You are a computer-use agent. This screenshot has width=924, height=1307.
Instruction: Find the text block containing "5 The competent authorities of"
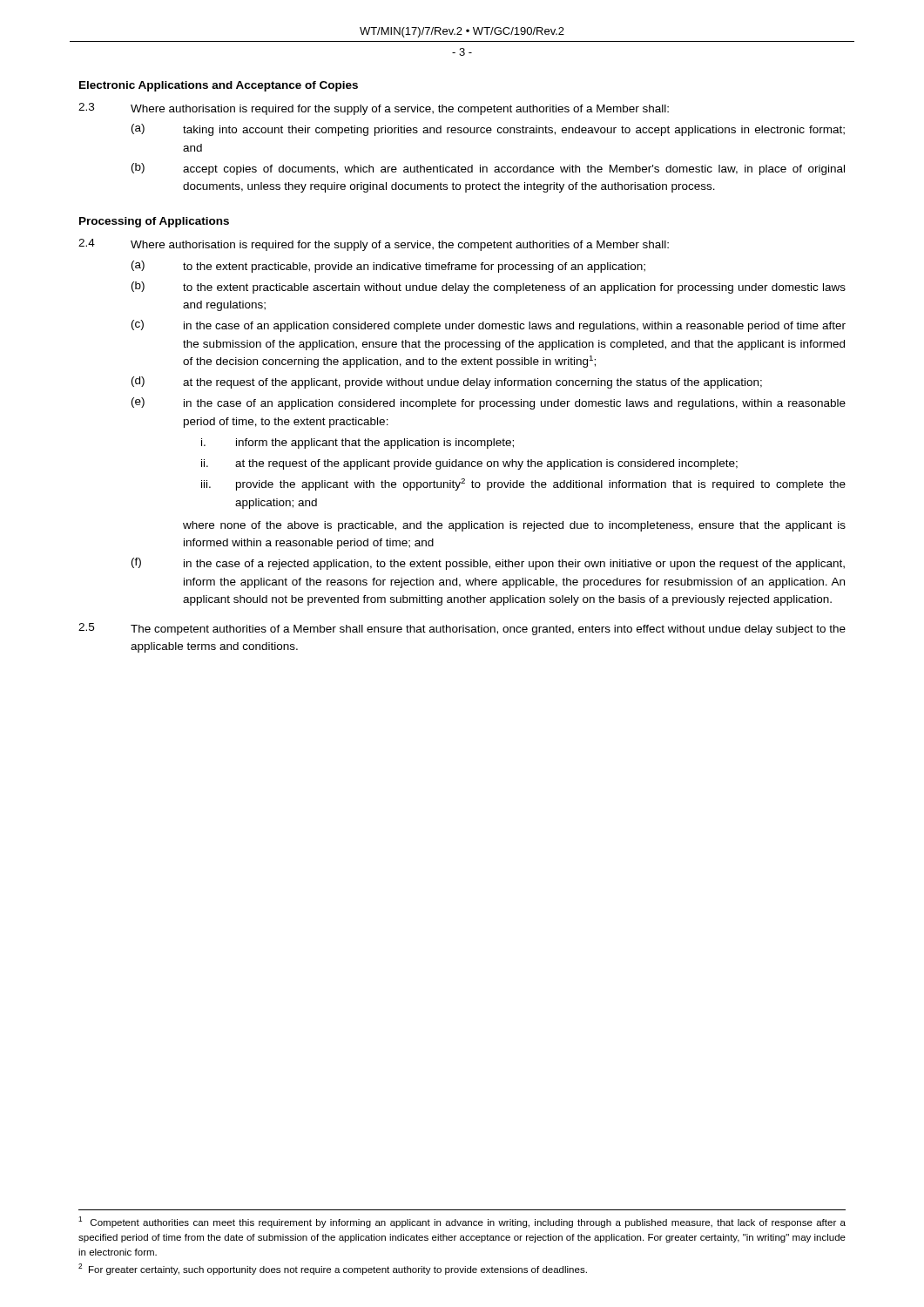(462, 638)
